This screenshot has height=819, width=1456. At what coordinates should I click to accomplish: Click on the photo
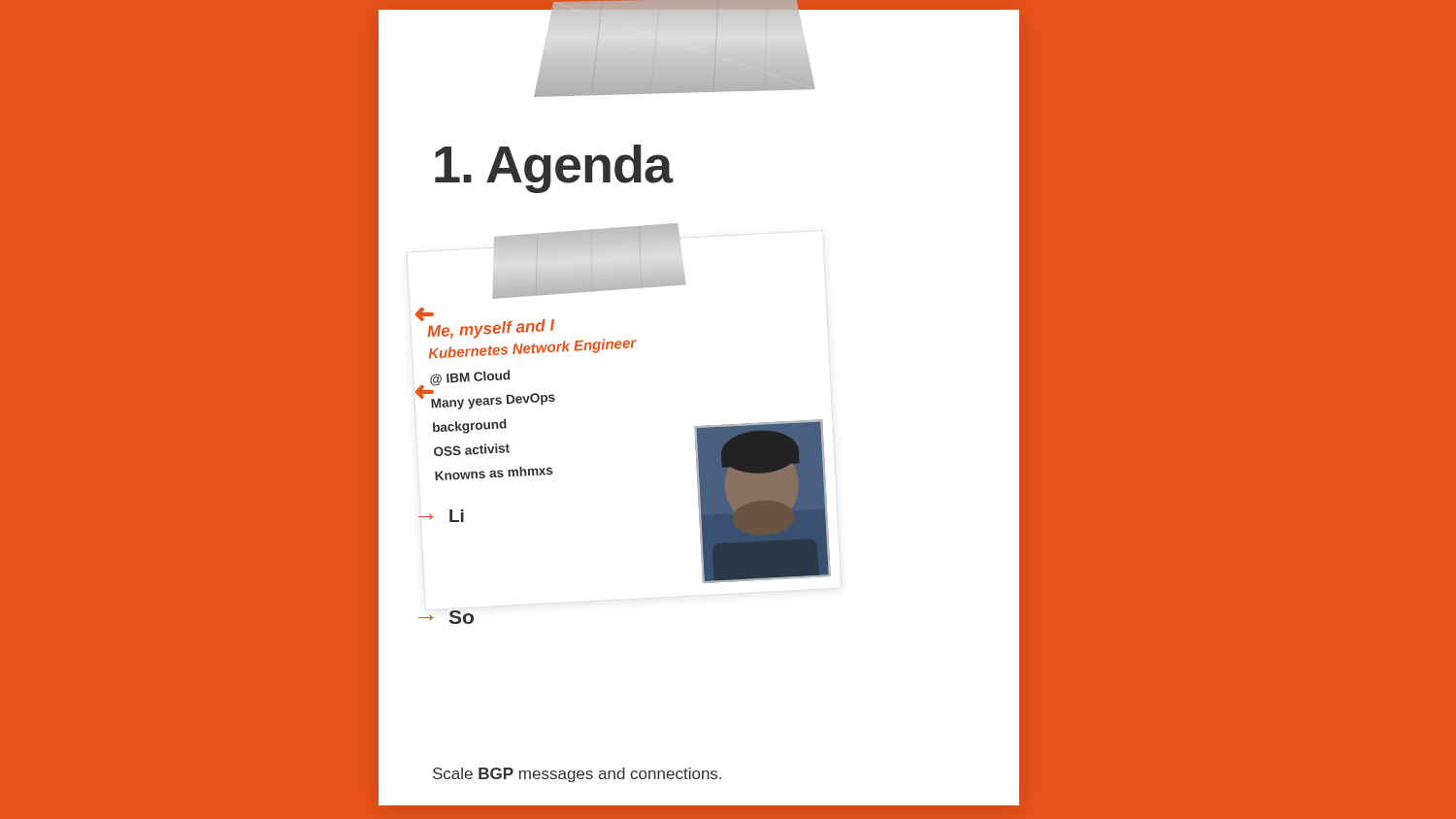click(624, 420)
